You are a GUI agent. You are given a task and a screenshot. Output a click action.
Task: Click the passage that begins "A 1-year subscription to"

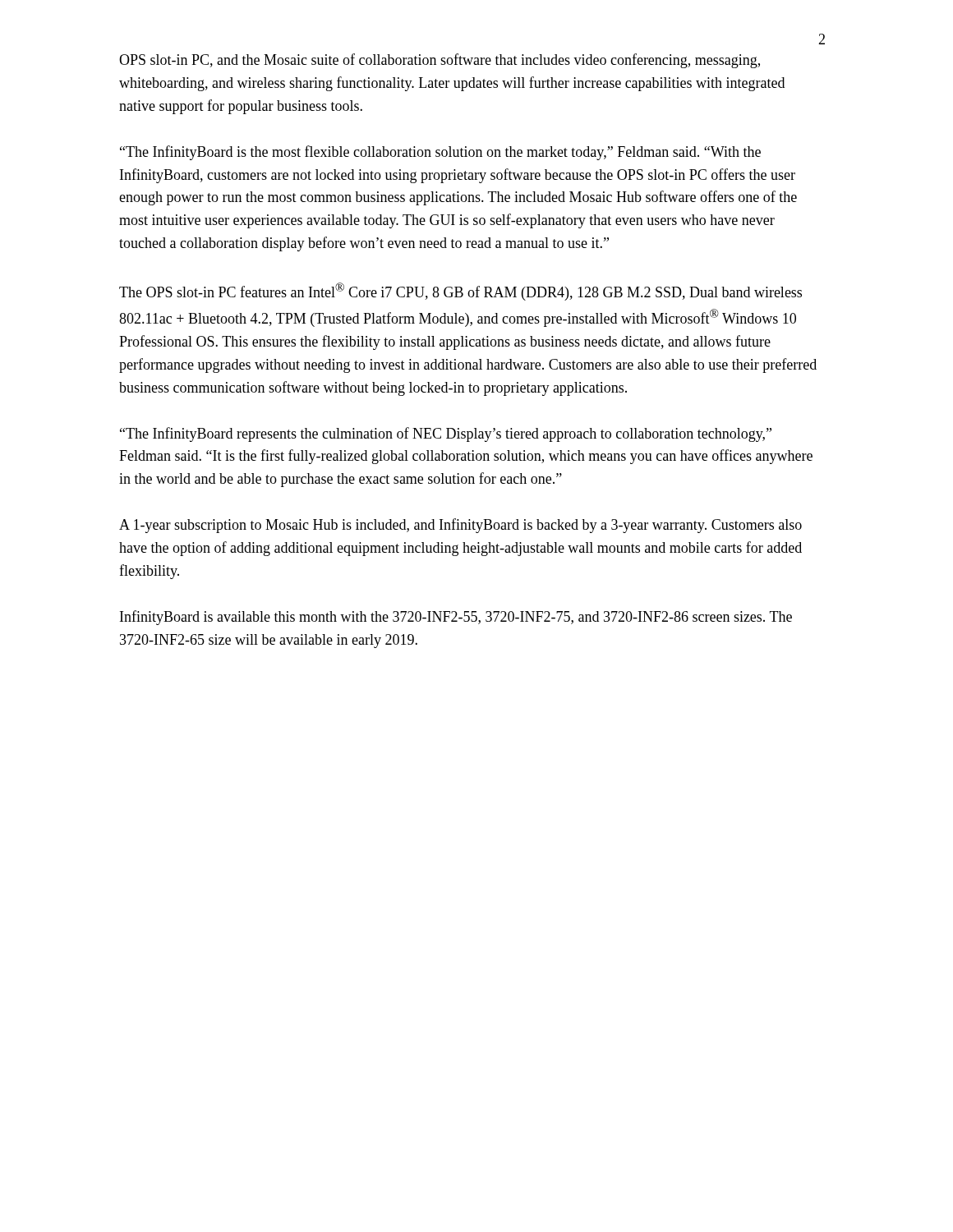click(461, 548)
